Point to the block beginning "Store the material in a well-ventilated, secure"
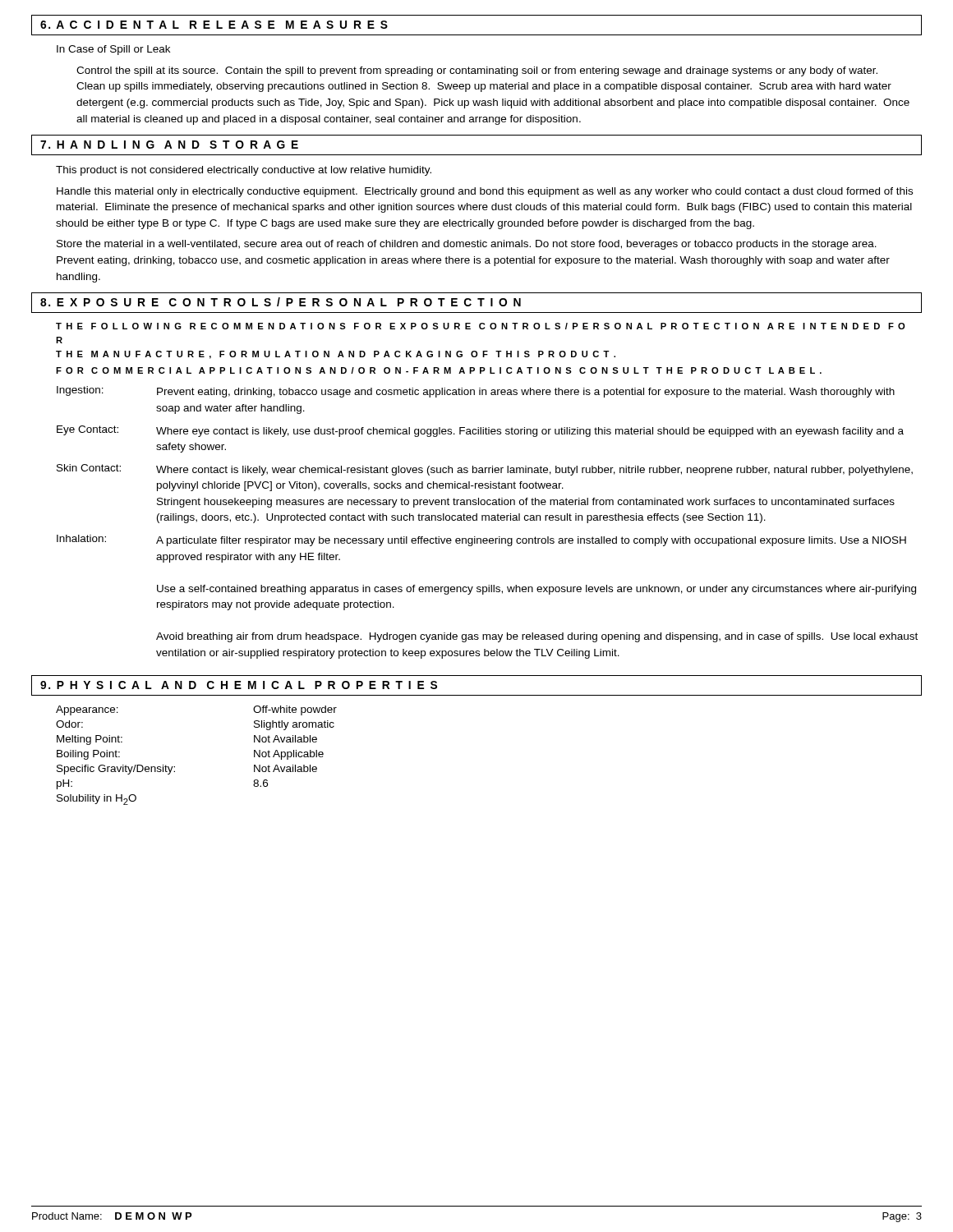 pos(473,260)
